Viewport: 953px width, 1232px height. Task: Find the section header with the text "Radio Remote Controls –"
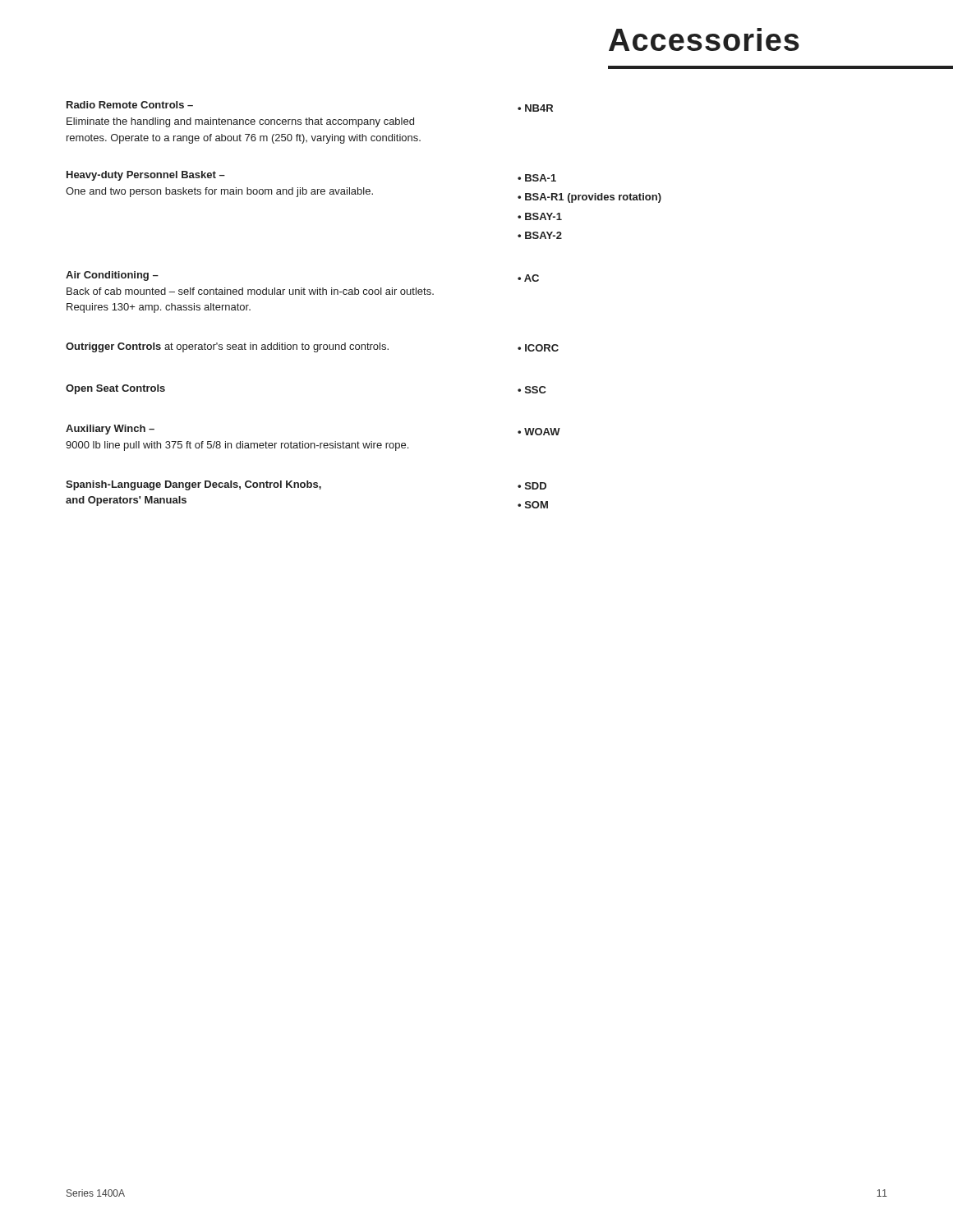point(130,105)
